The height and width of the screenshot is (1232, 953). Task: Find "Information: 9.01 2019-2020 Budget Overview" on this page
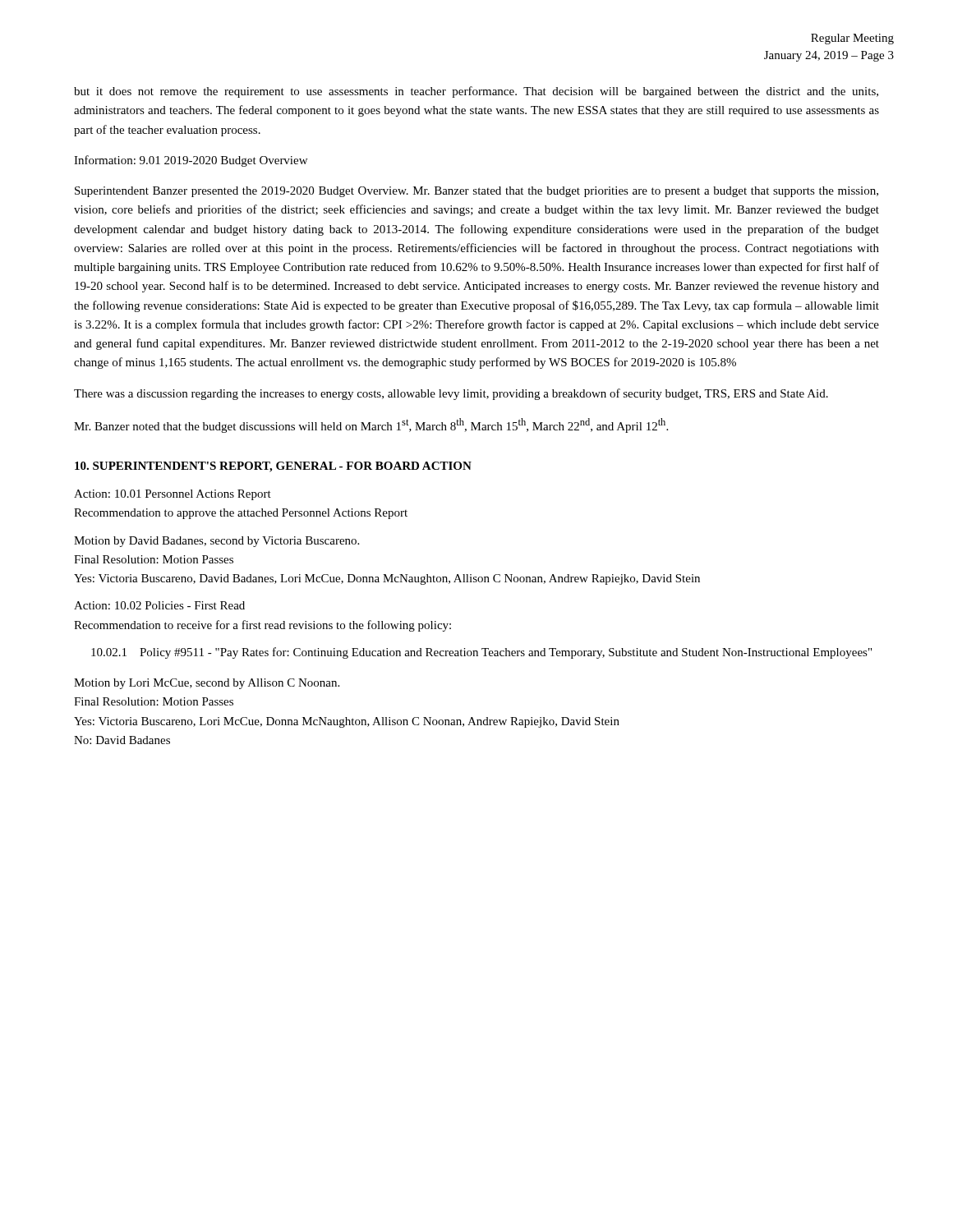coord(191,160)
